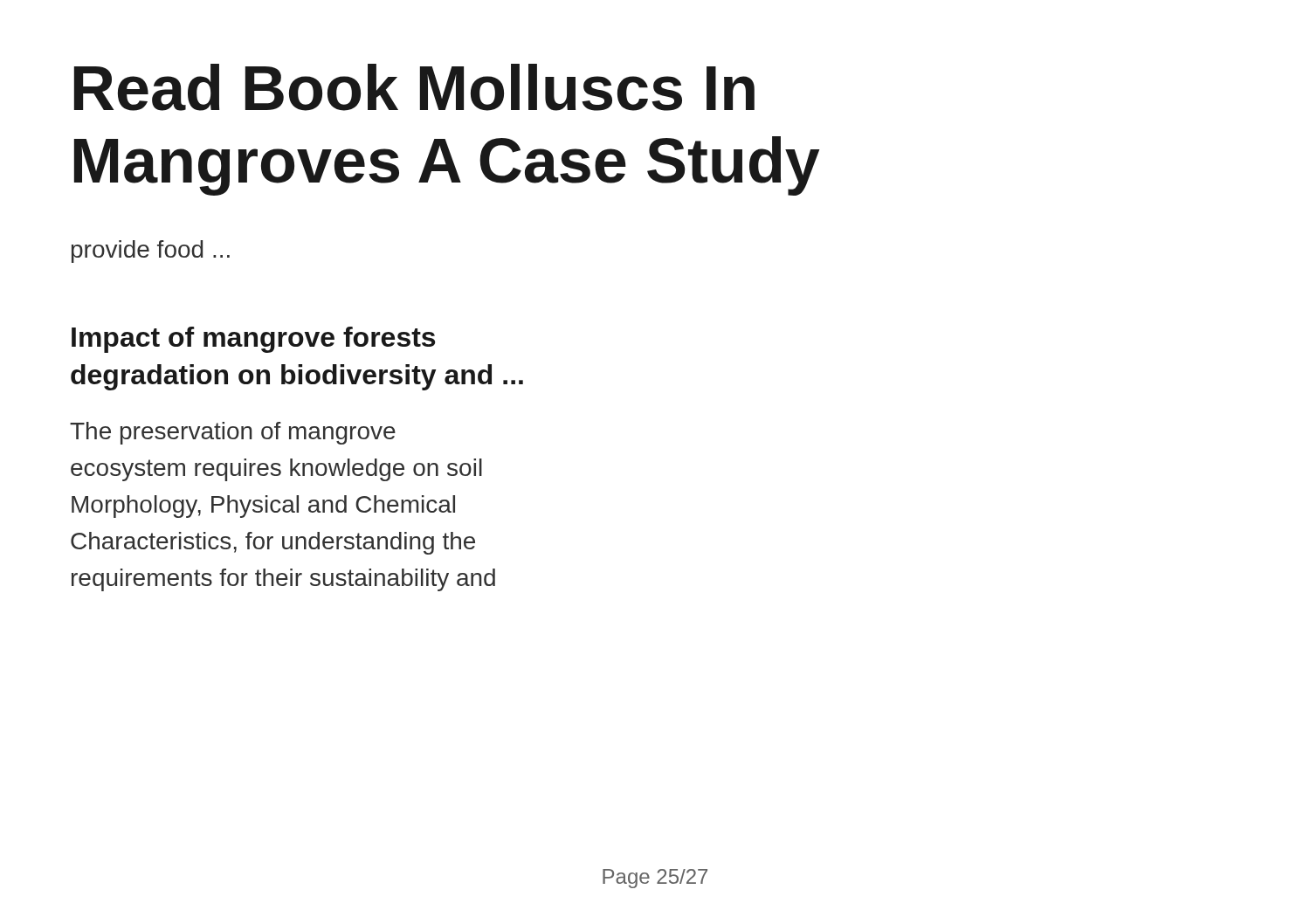This screenshot has width=1310, height=924.
Task: Point to the block starting "The preservation of mangrove ecosystem requires knowledge"
Action: pos(283,504)
